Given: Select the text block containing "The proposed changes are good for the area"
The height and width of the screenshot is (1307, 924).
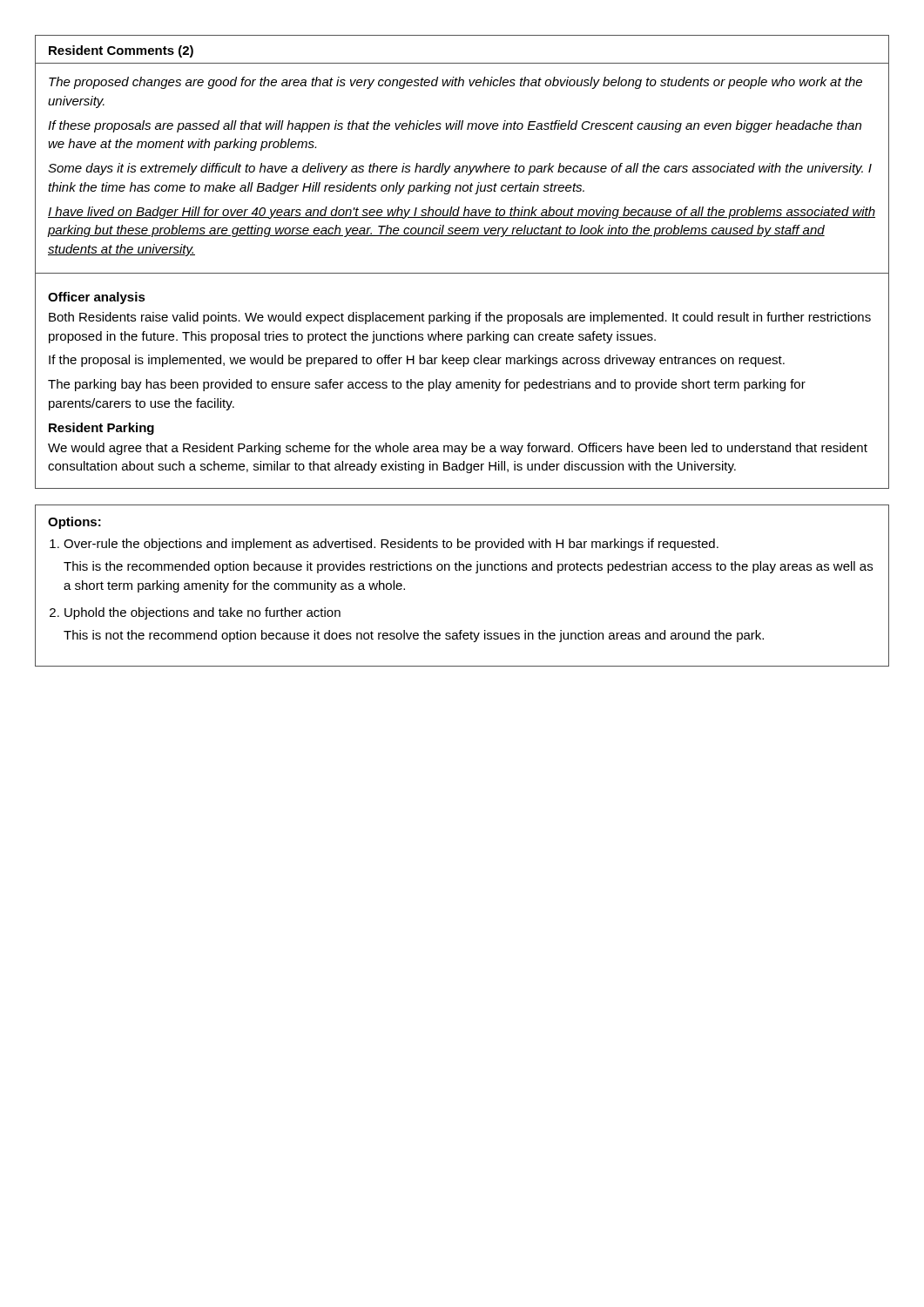Looking at the screenshot, I should [x=462, y=165].
